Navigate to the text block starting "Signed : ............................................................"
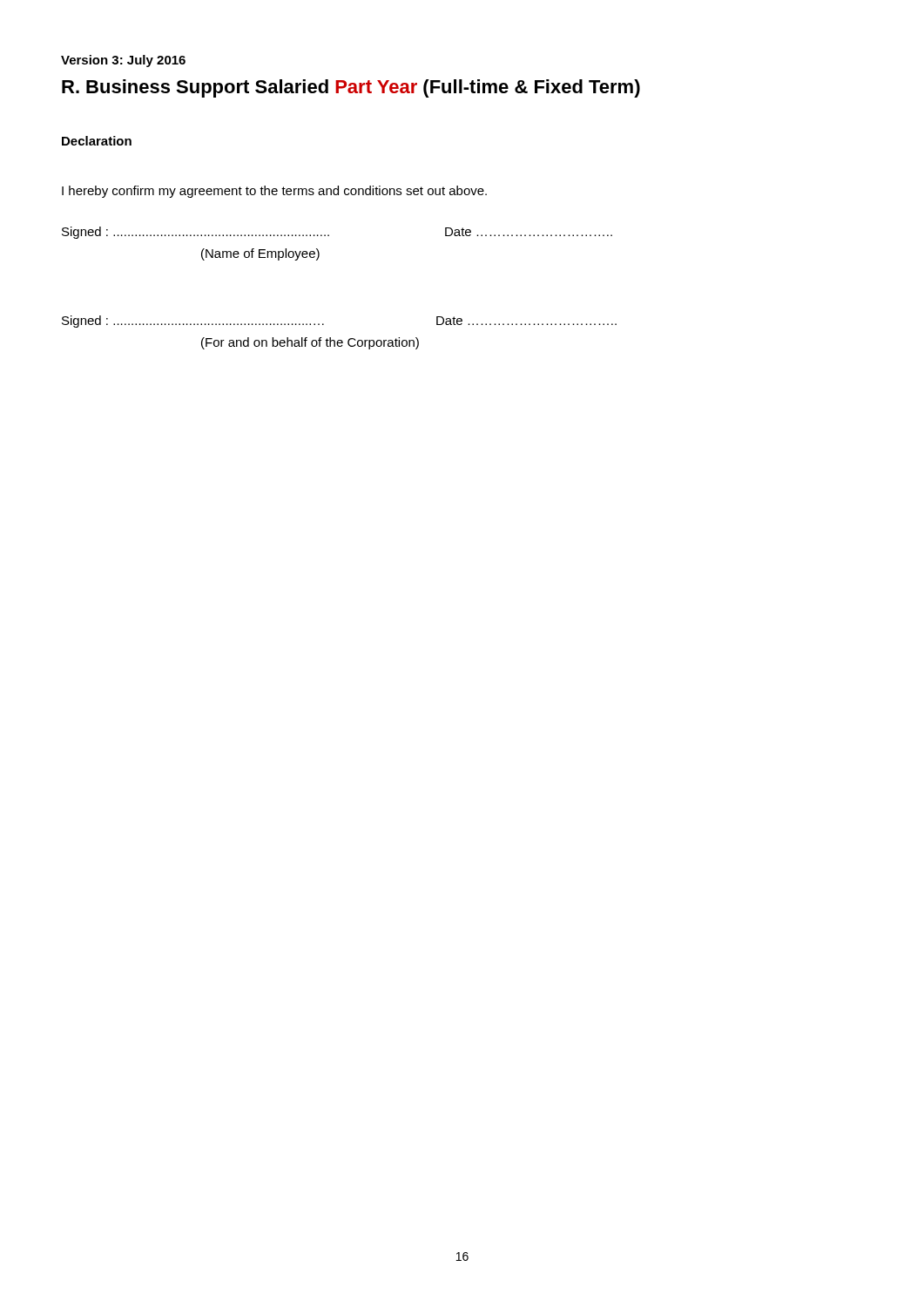924x1307 pixels. pos(337,231)
